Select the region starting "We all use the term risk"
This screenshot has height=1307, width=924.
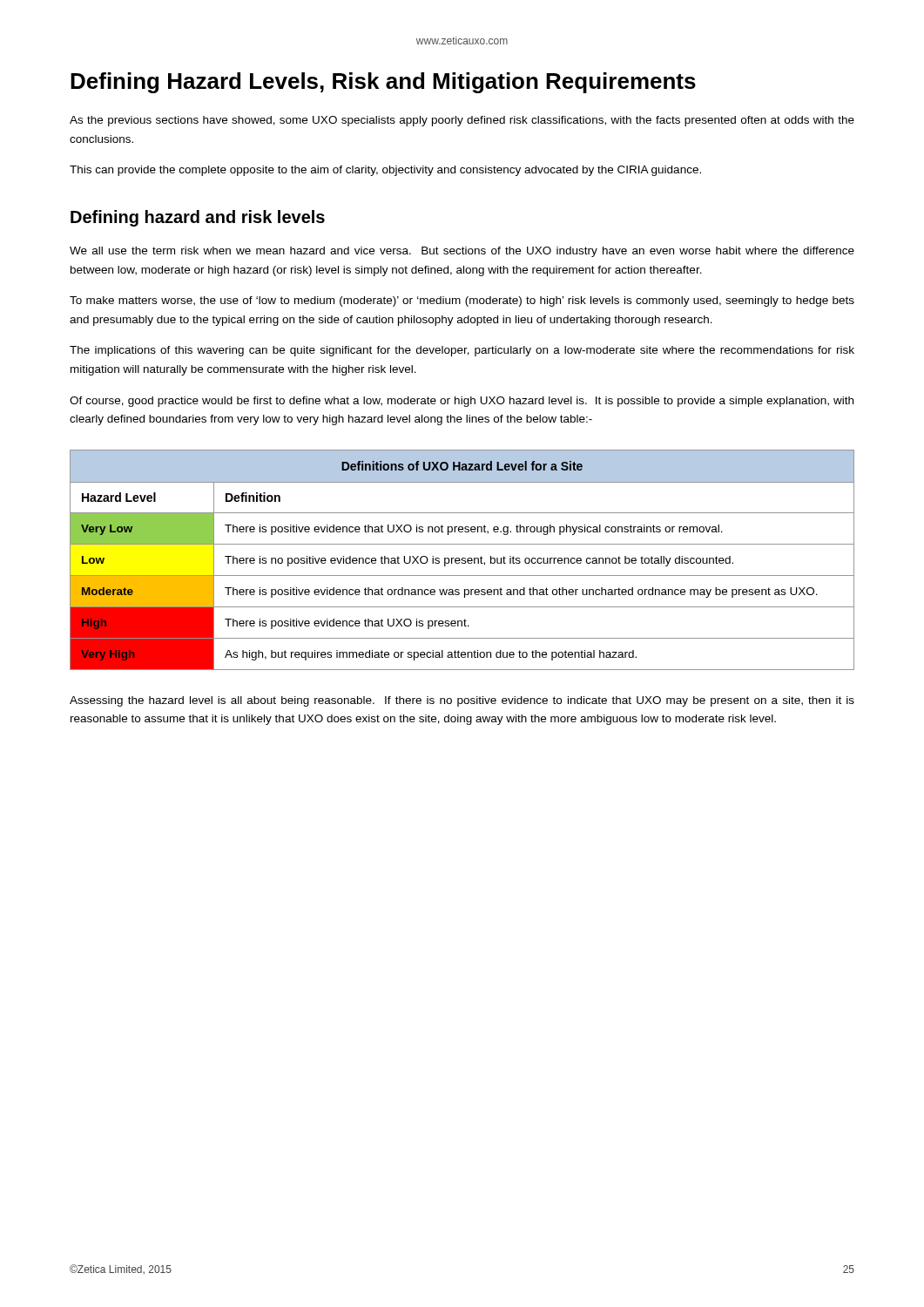click(462, 260)
